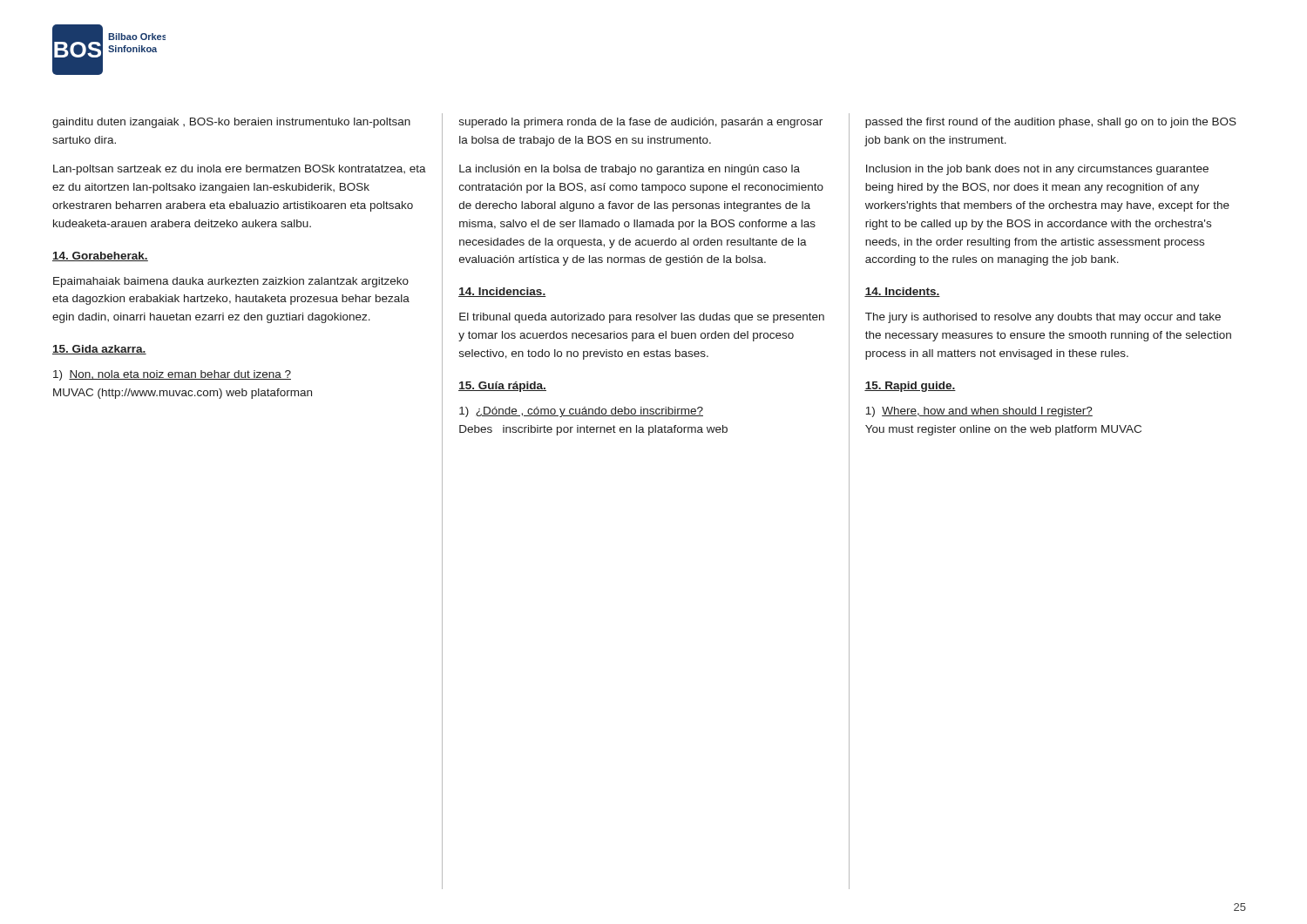Image resolution: width=1307 pixels, height=924 pixels.
Task: Select the block starting "superado la primera ronda de la"
Action: [646, 131]
